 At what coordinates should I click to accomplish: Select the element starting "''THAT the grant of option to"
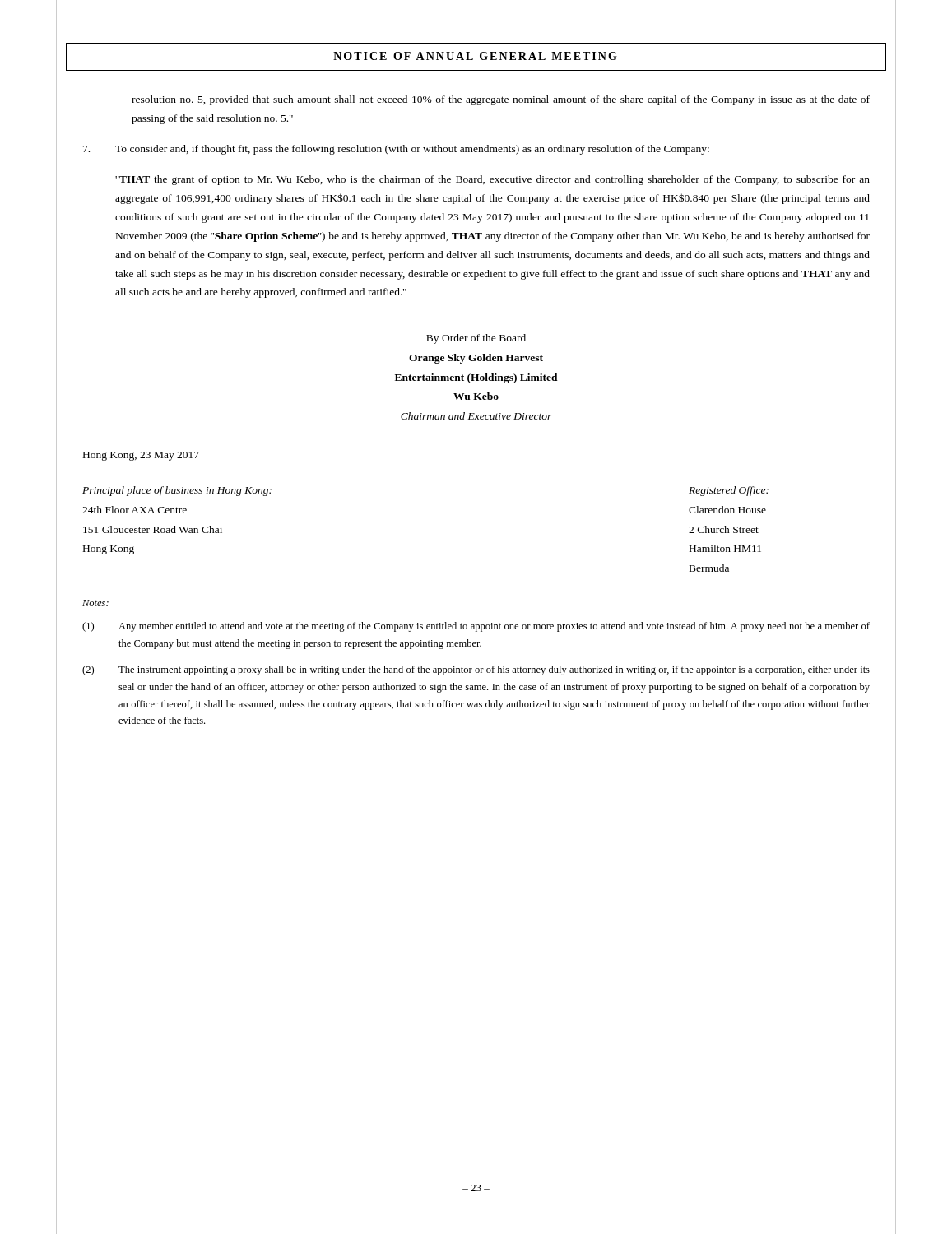click(492, 235)
